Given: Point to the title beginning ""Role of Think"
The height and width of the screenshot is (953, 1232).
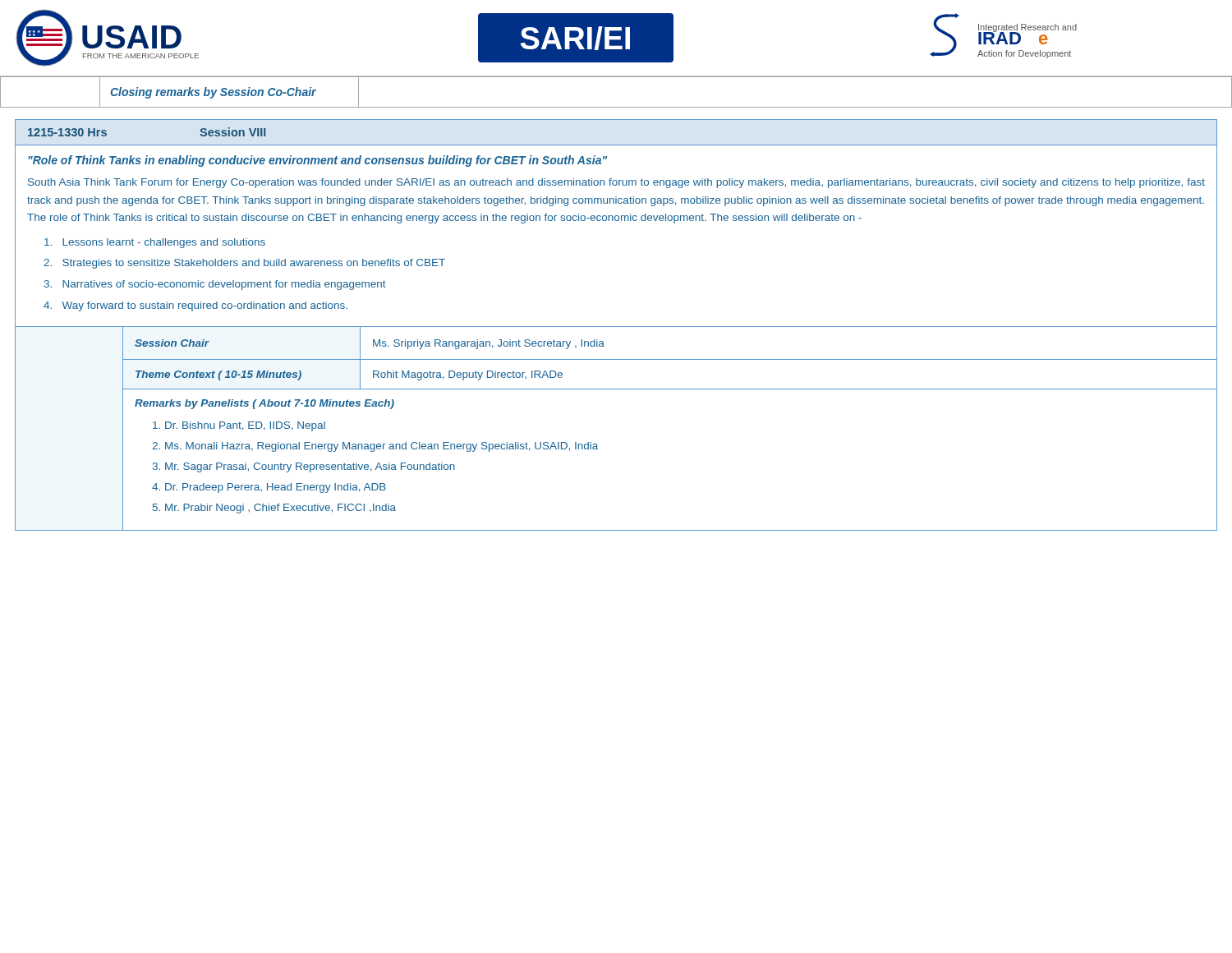Looking at the screenshot, I should (x=317, y=160).
